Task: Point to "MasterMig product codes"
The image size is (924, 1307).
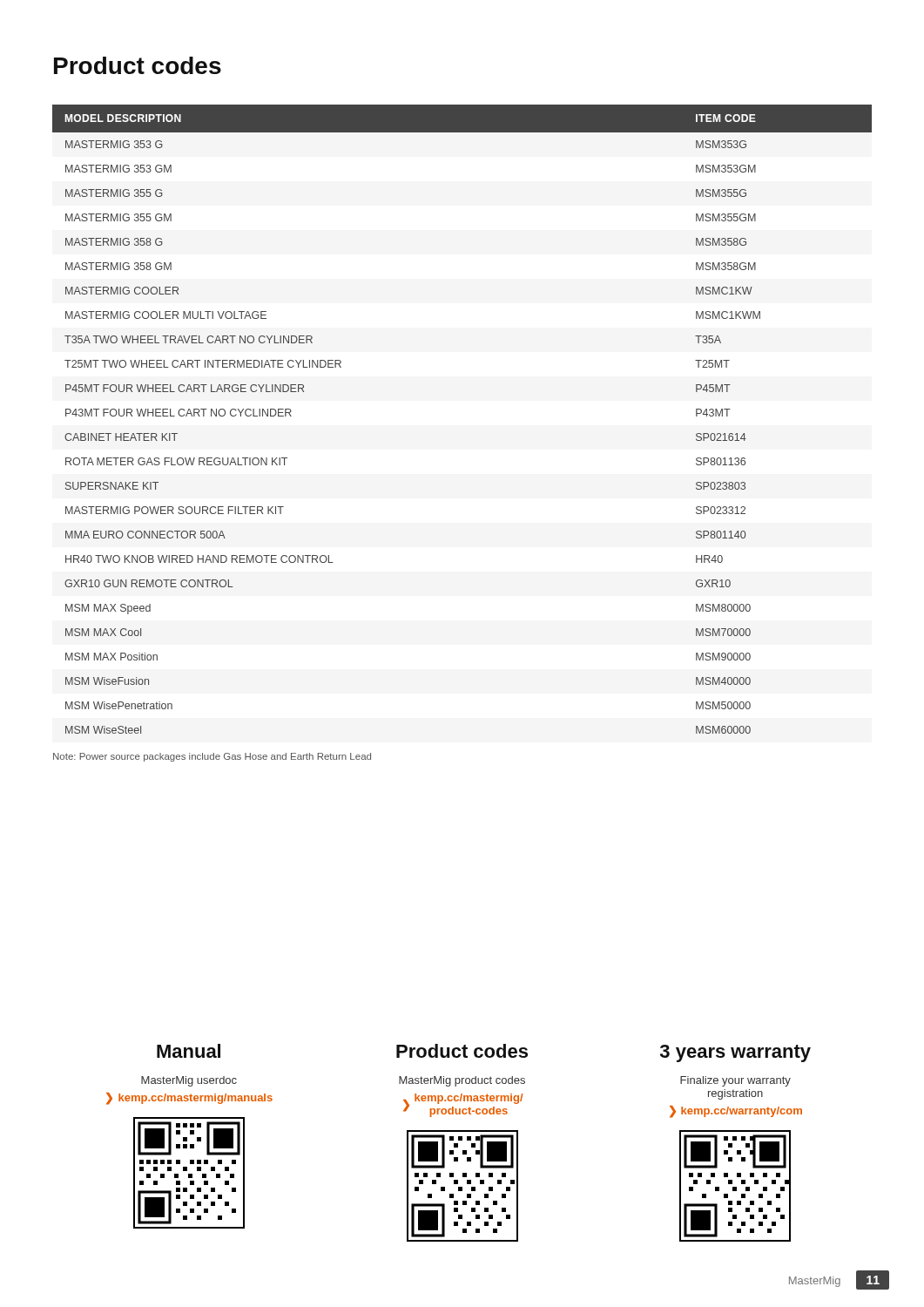Action: 462,1080
